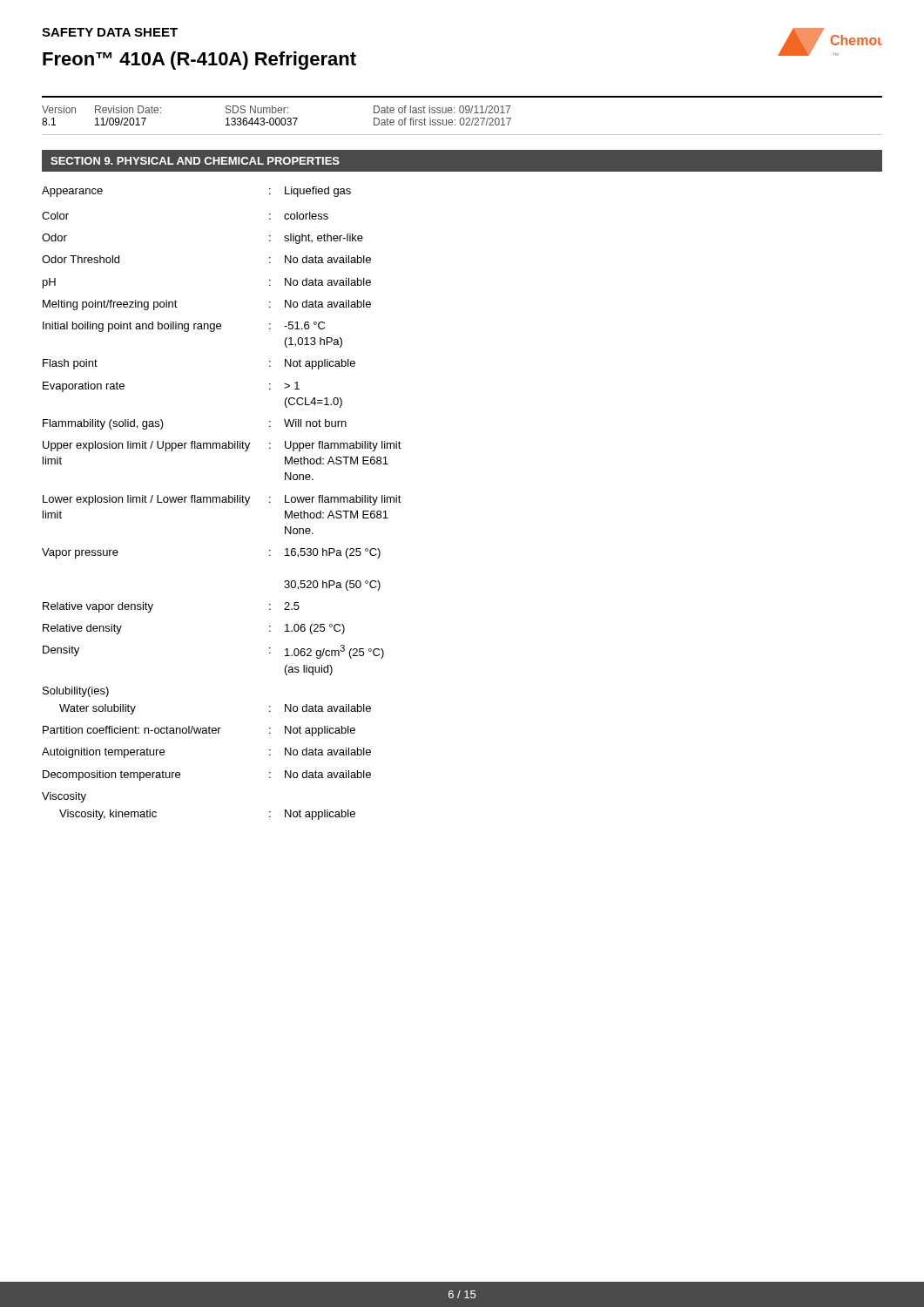
Task: Point to the block beginning "Vapor pressure : 16,530 hPa (25 °C)30,520"
Action: click(76, 553)
